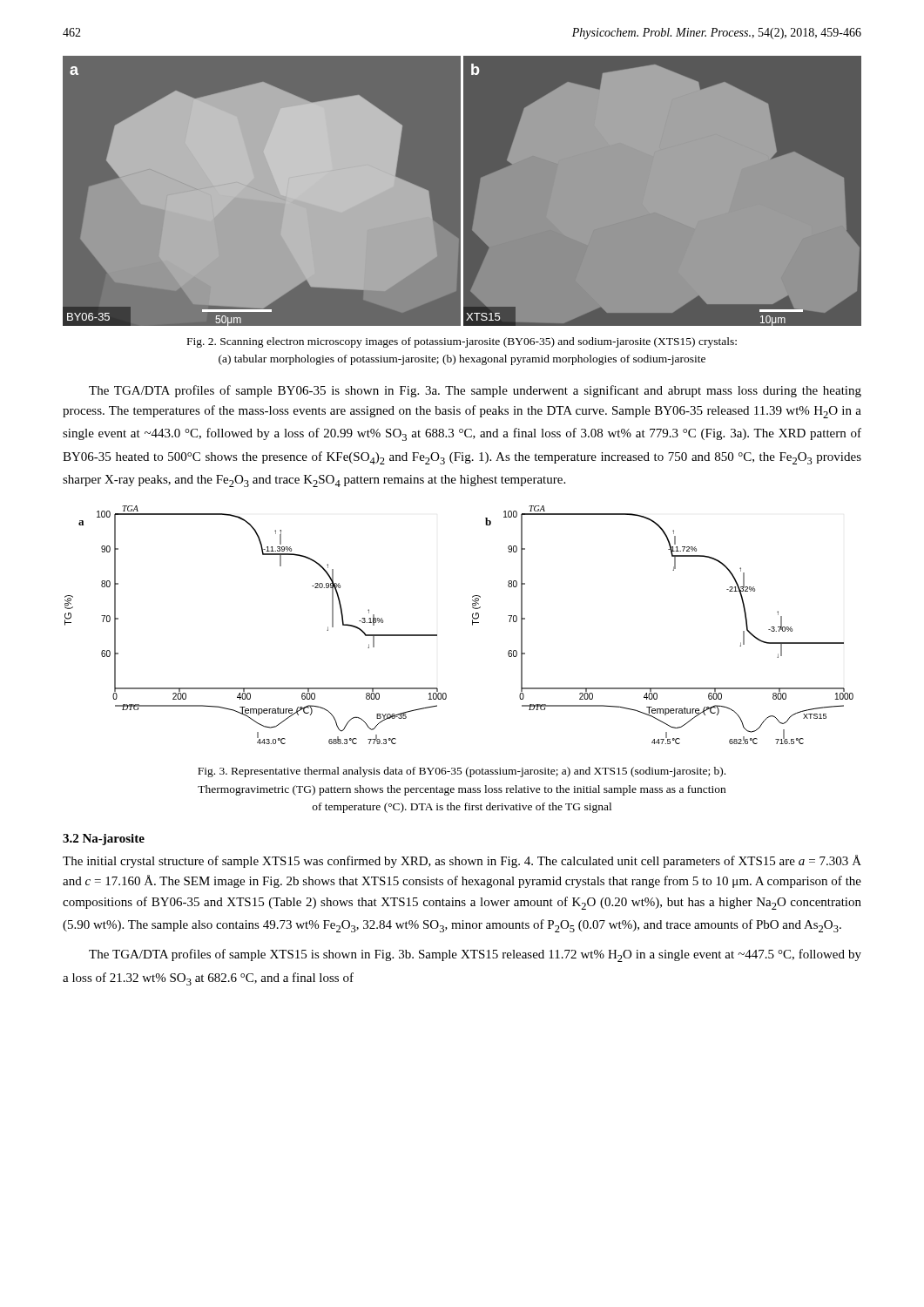Locate the photo
924x1307 pixels.
click(462, 191)
